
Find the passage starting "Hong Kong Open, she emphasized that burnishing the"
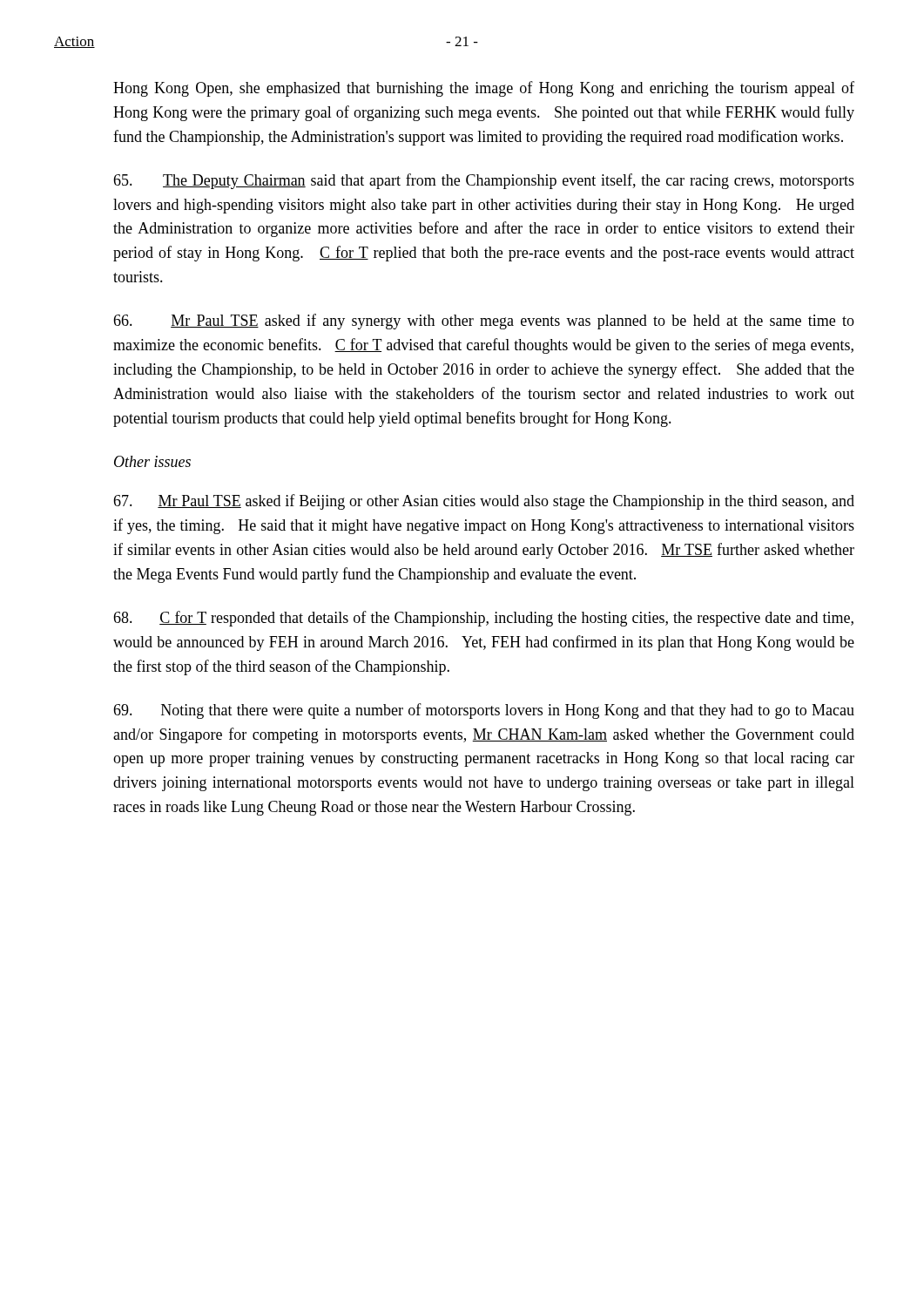click(x=484, y=112)
